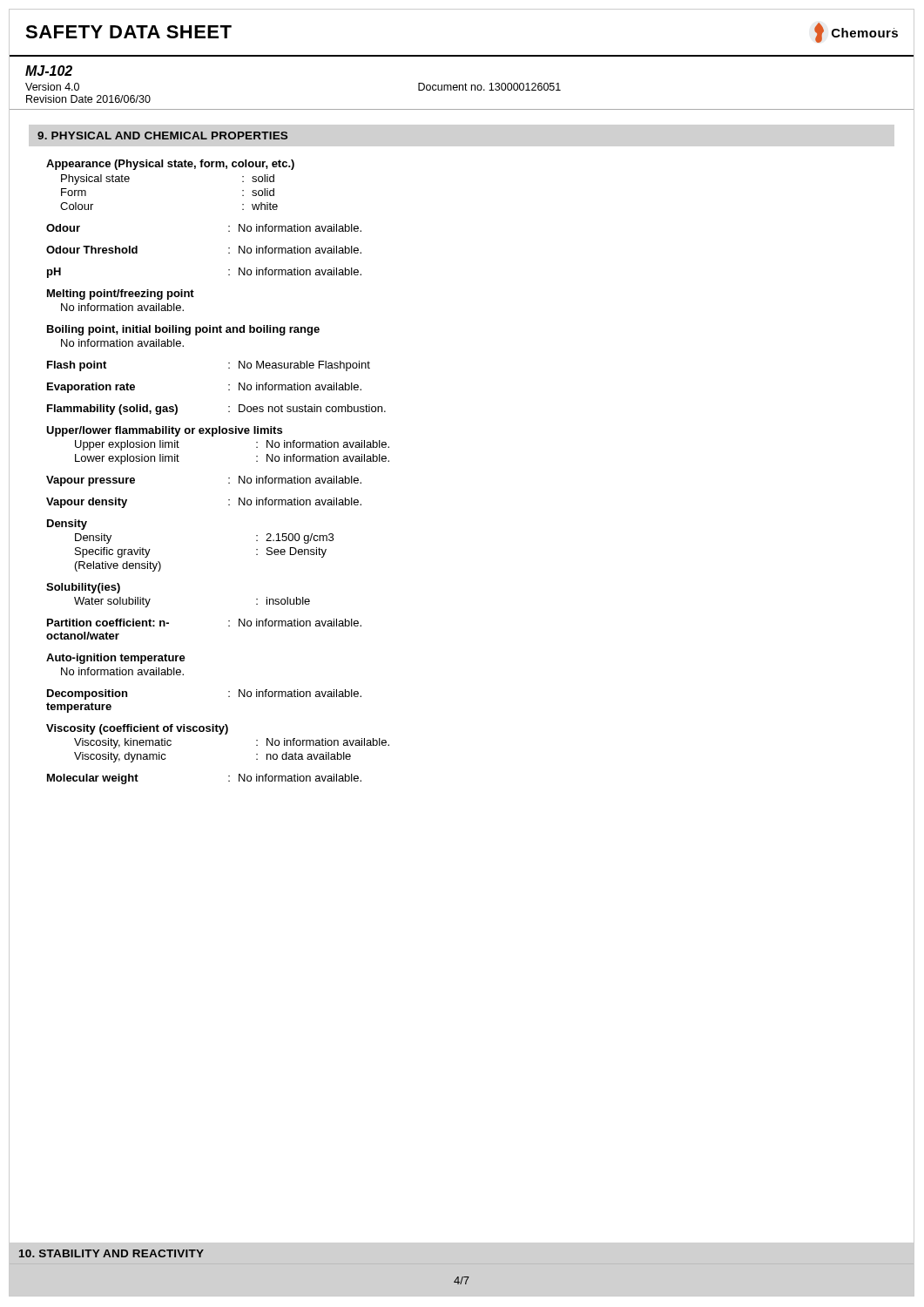Locate the text block that says "Vapour density : No"
This screenshot has height=1307, width=924.
pyautogui.click(x=82, y=502)
